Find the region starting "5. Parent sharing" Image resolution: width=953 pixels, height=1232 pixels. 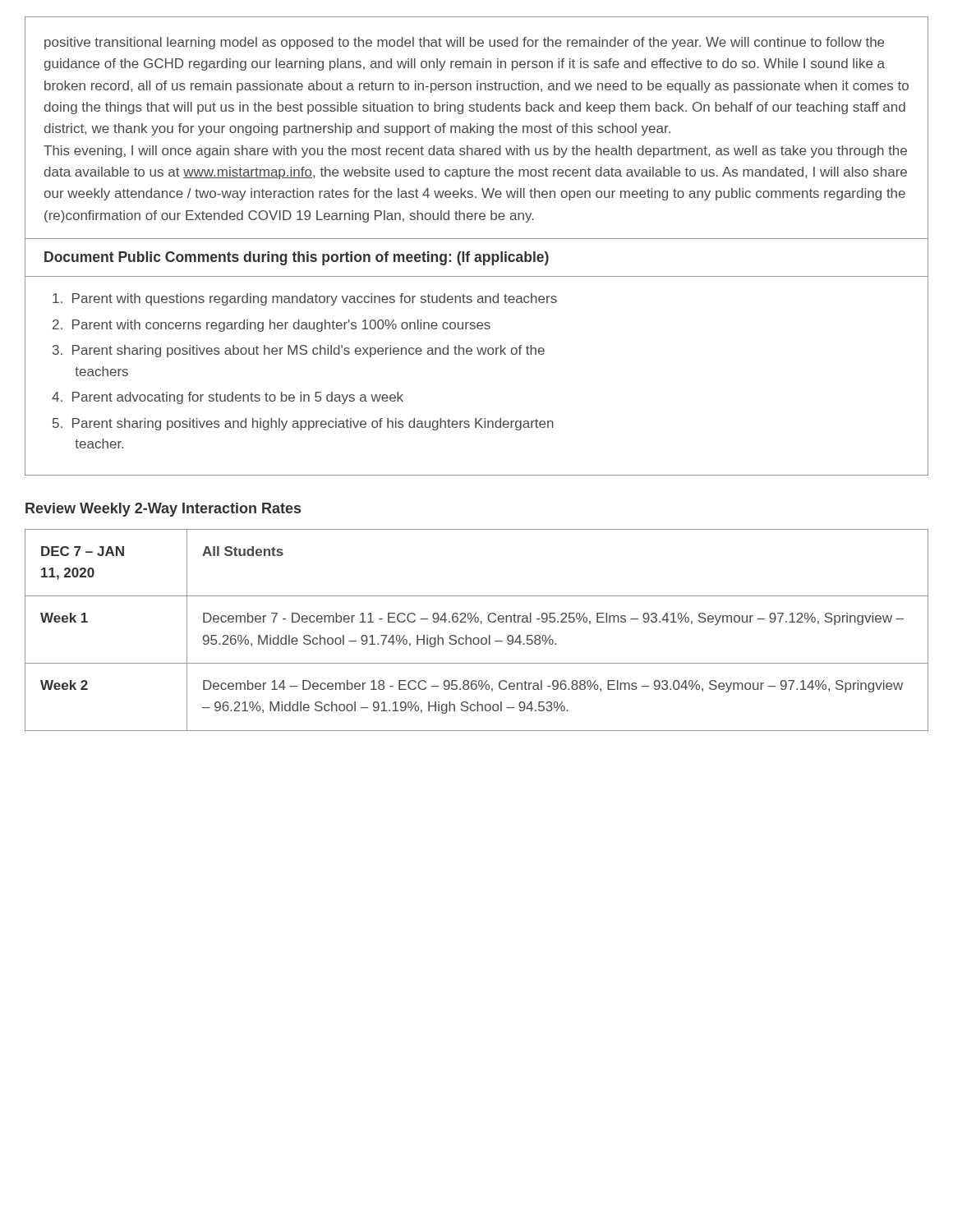point(303,434)
